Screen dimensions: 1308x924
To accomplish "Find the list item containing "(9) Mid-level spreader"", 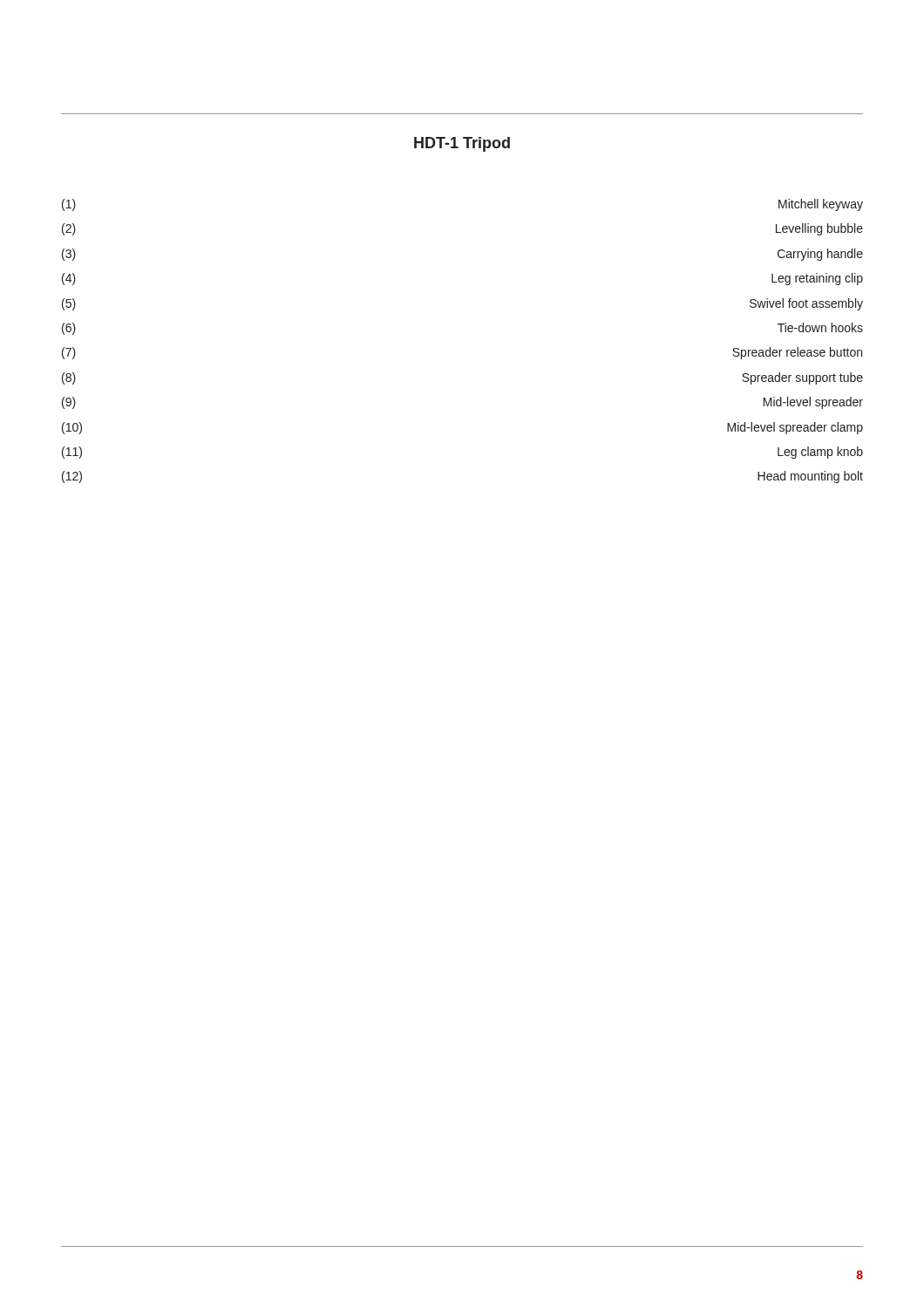I will pos(68,402).
